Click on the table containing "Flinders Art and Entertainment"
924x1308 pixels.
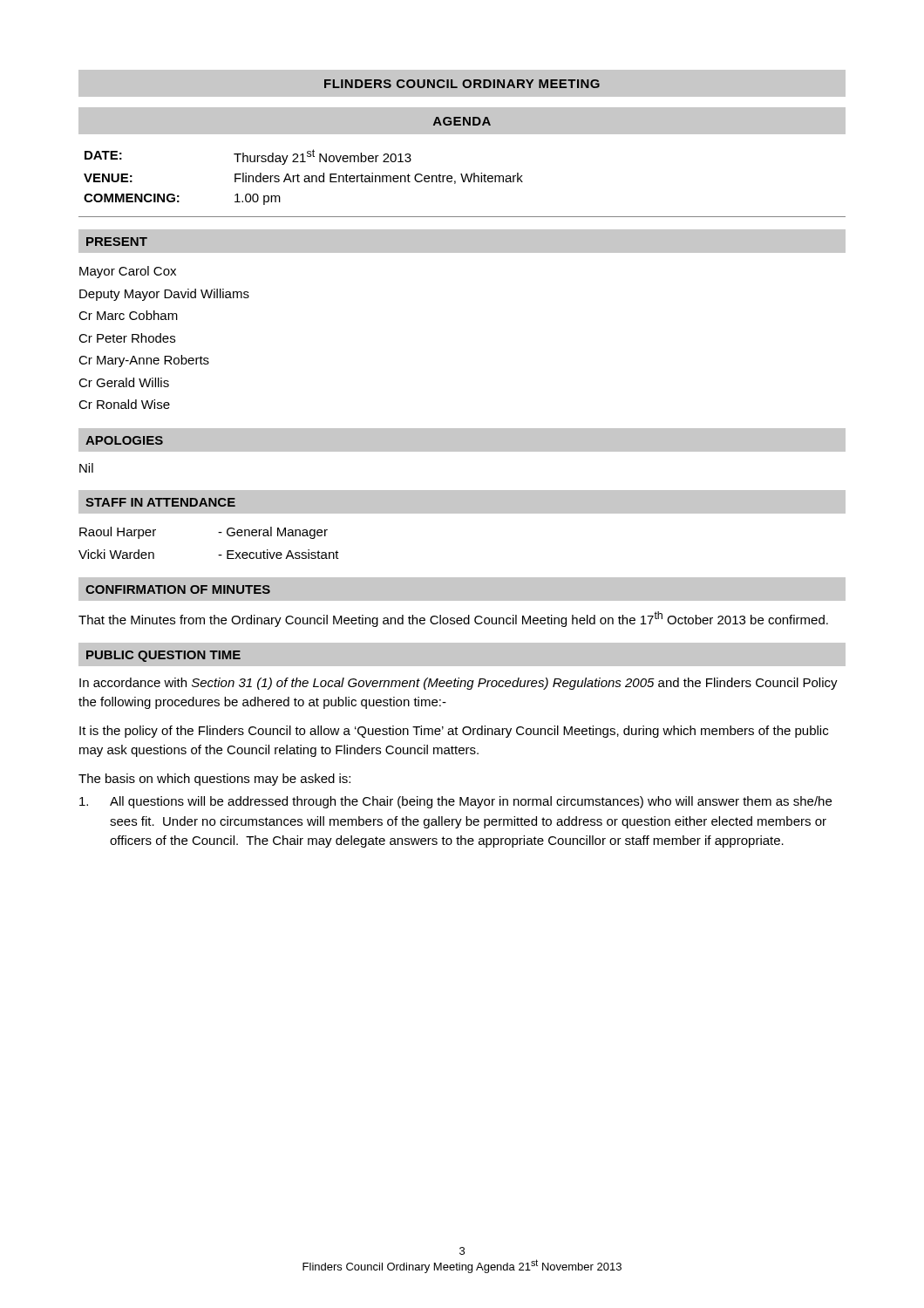coord(462,176)
